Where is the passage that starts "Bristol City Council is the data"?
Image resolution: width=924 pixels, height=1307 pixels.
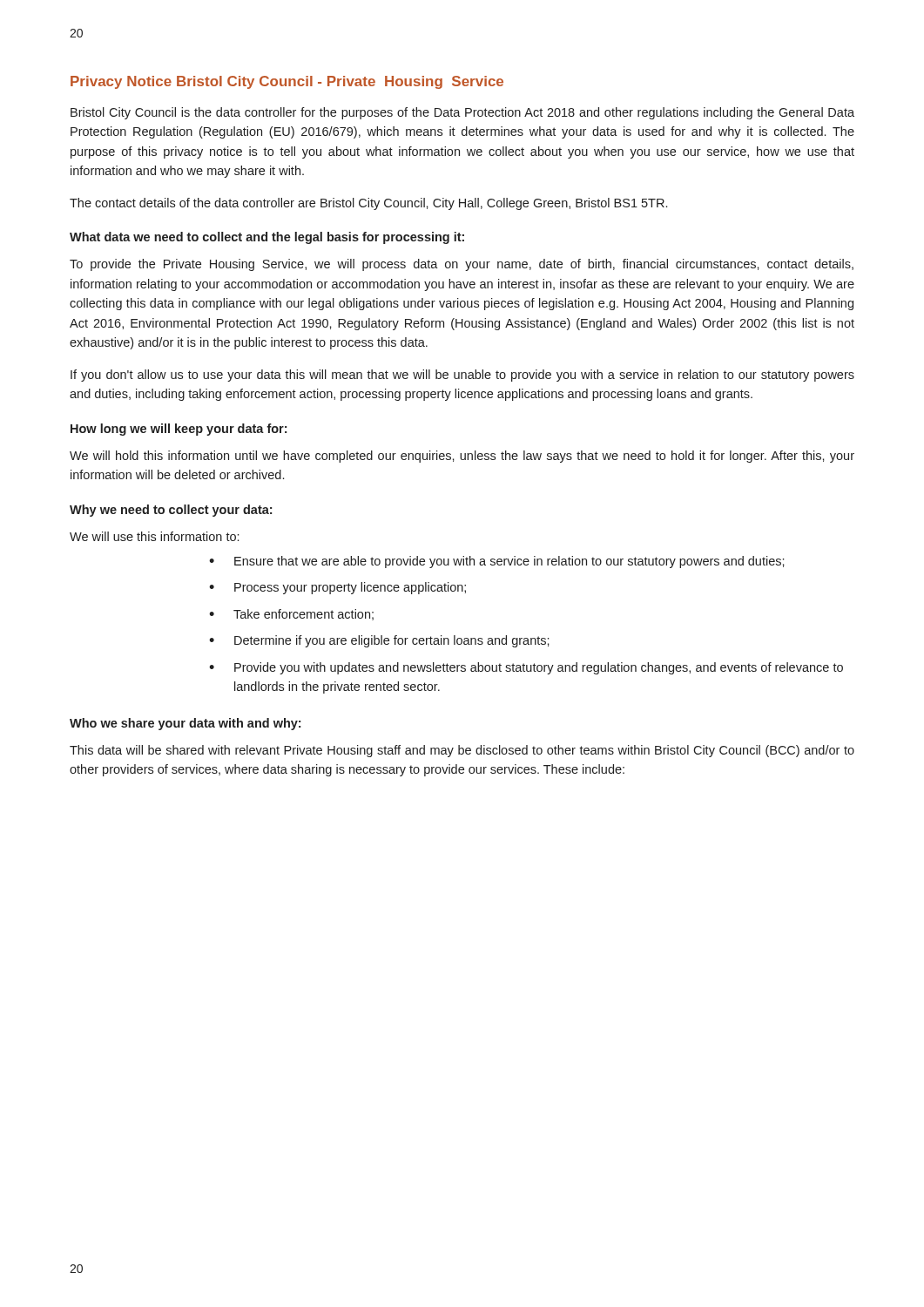pyautogui.click(x=462, y=142)
